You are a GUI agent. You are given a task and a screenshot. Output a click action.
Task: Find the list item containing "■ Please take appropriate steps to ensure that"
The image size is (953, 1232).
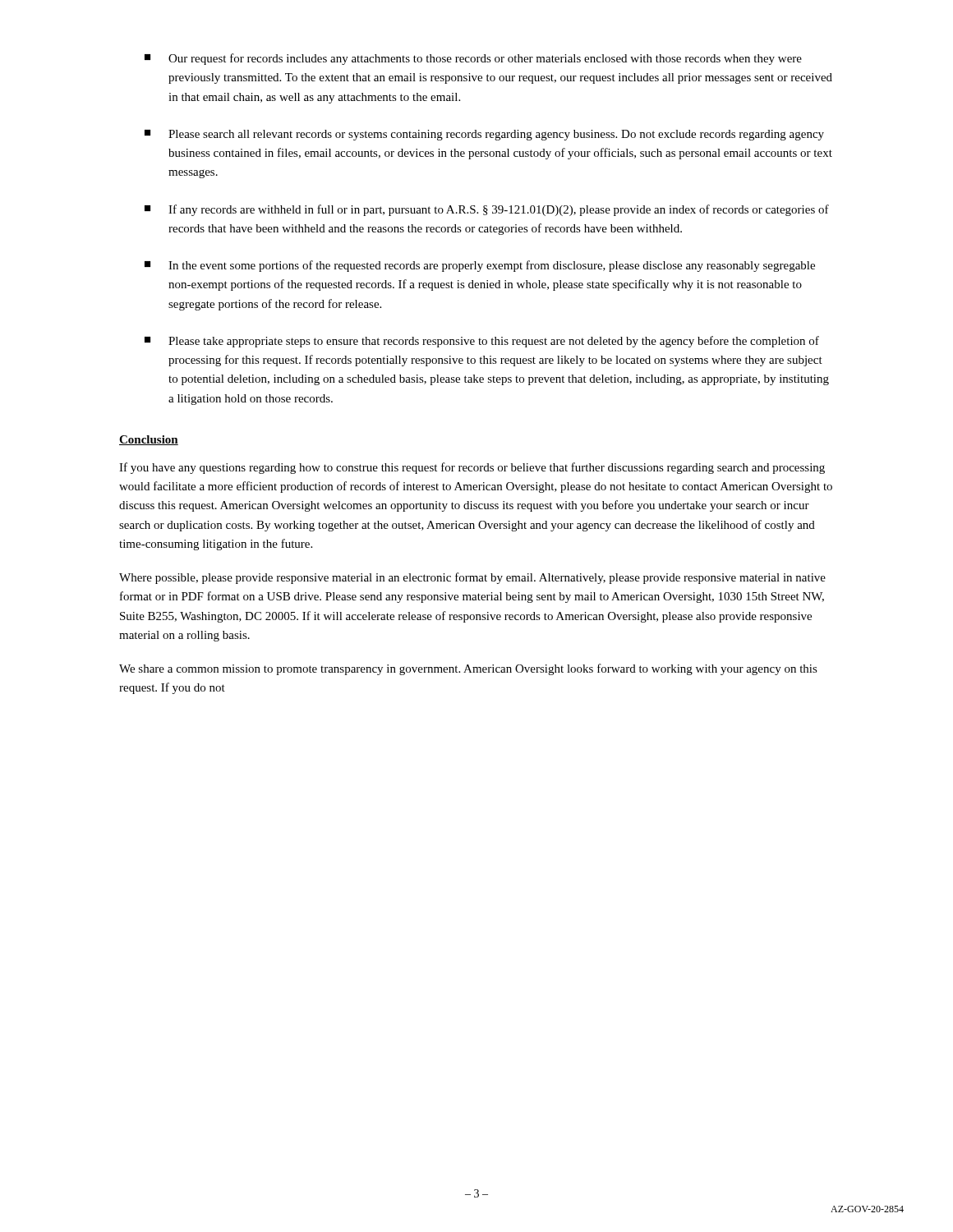click(x=489, y=370)
